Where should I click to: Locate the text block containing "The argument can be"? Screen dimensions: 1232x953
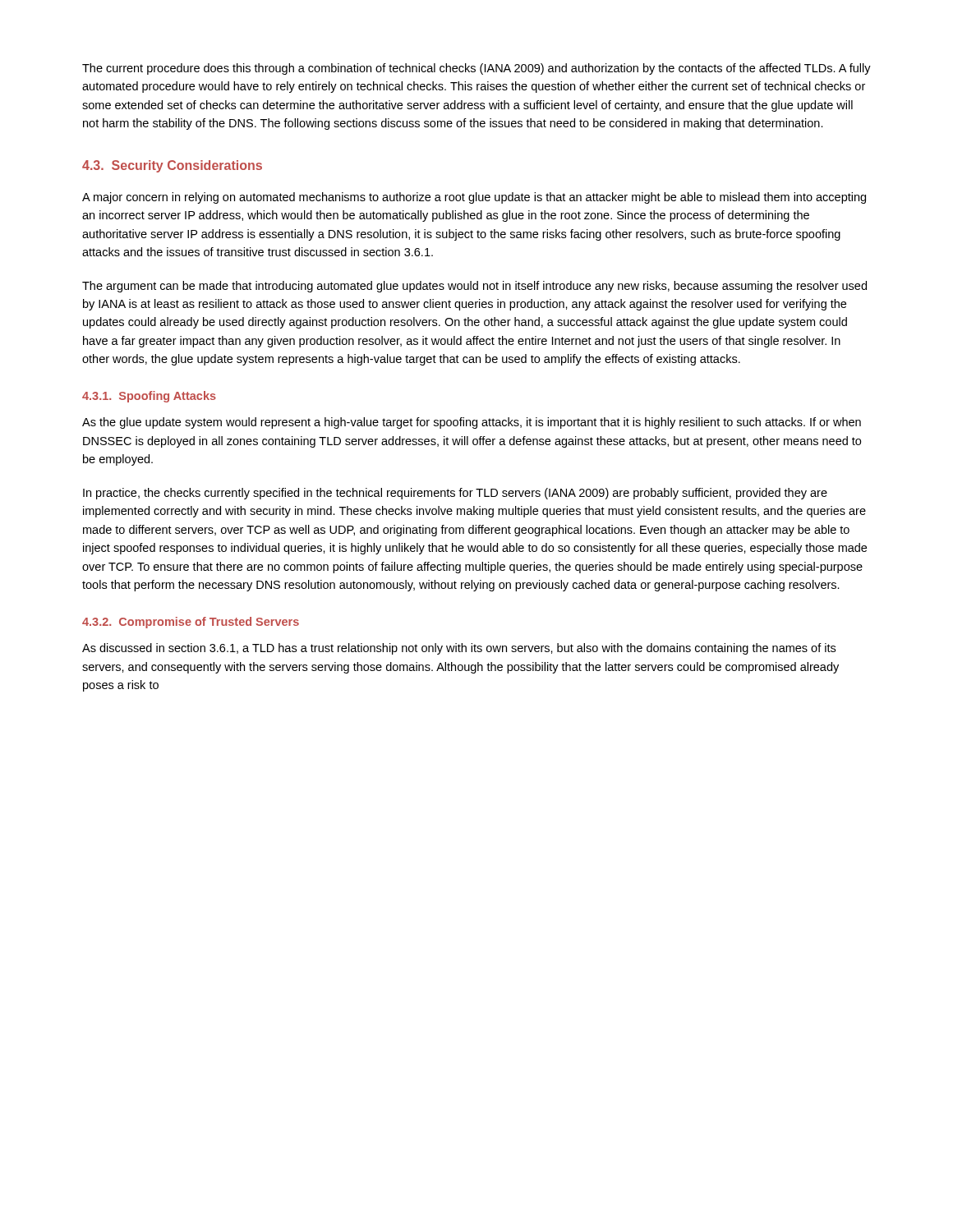tap(475, 322)
